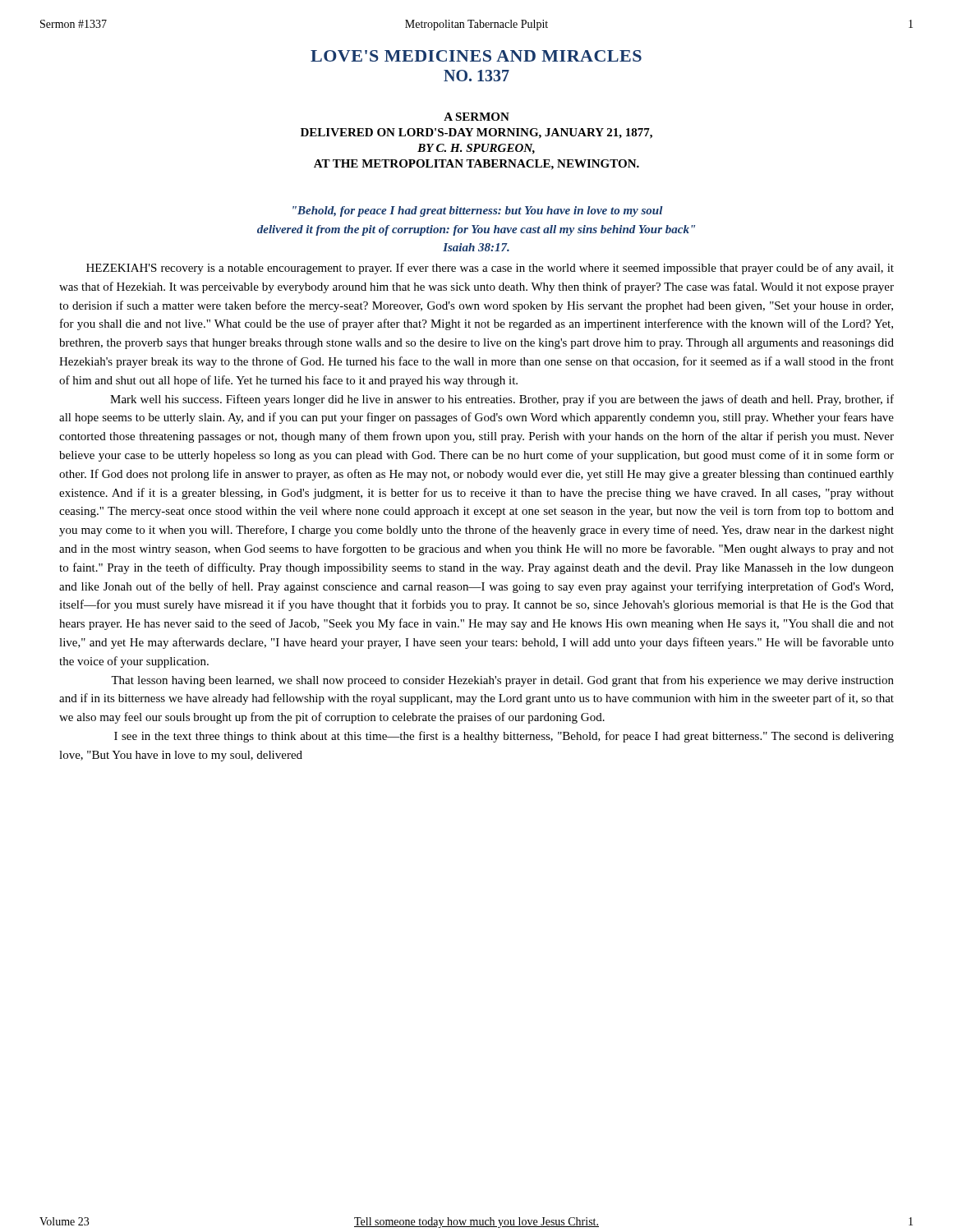The height and width of the screenshot is (1232, 953).
Task: Navigate to the region starting "HEZEKIAH'S recovery is a"
Action: pos(476,511)
